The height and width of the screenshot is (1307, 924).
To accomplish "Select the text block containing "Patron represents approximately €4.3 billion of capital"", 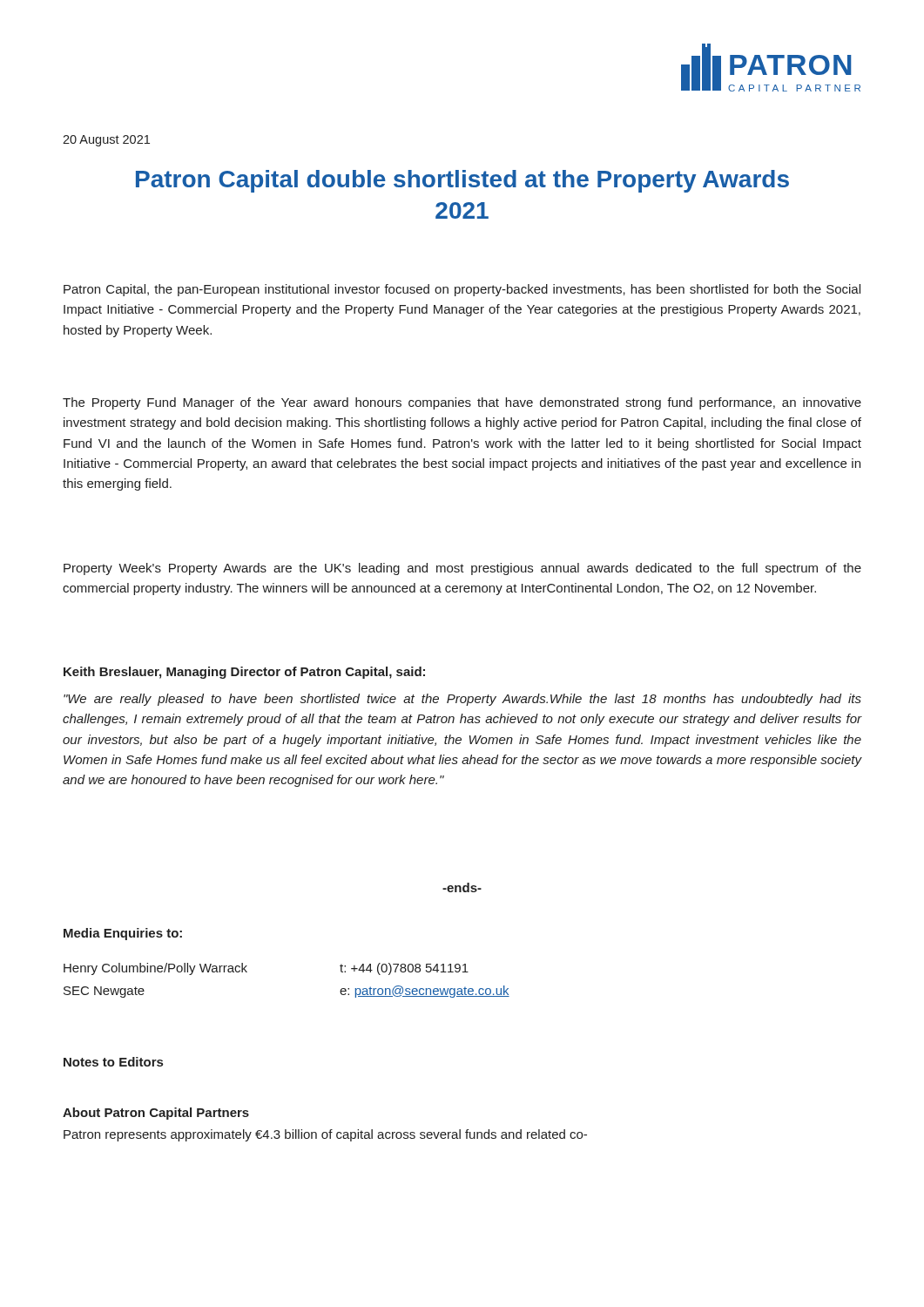I will pyautogui.click(x=325, y=1134).
